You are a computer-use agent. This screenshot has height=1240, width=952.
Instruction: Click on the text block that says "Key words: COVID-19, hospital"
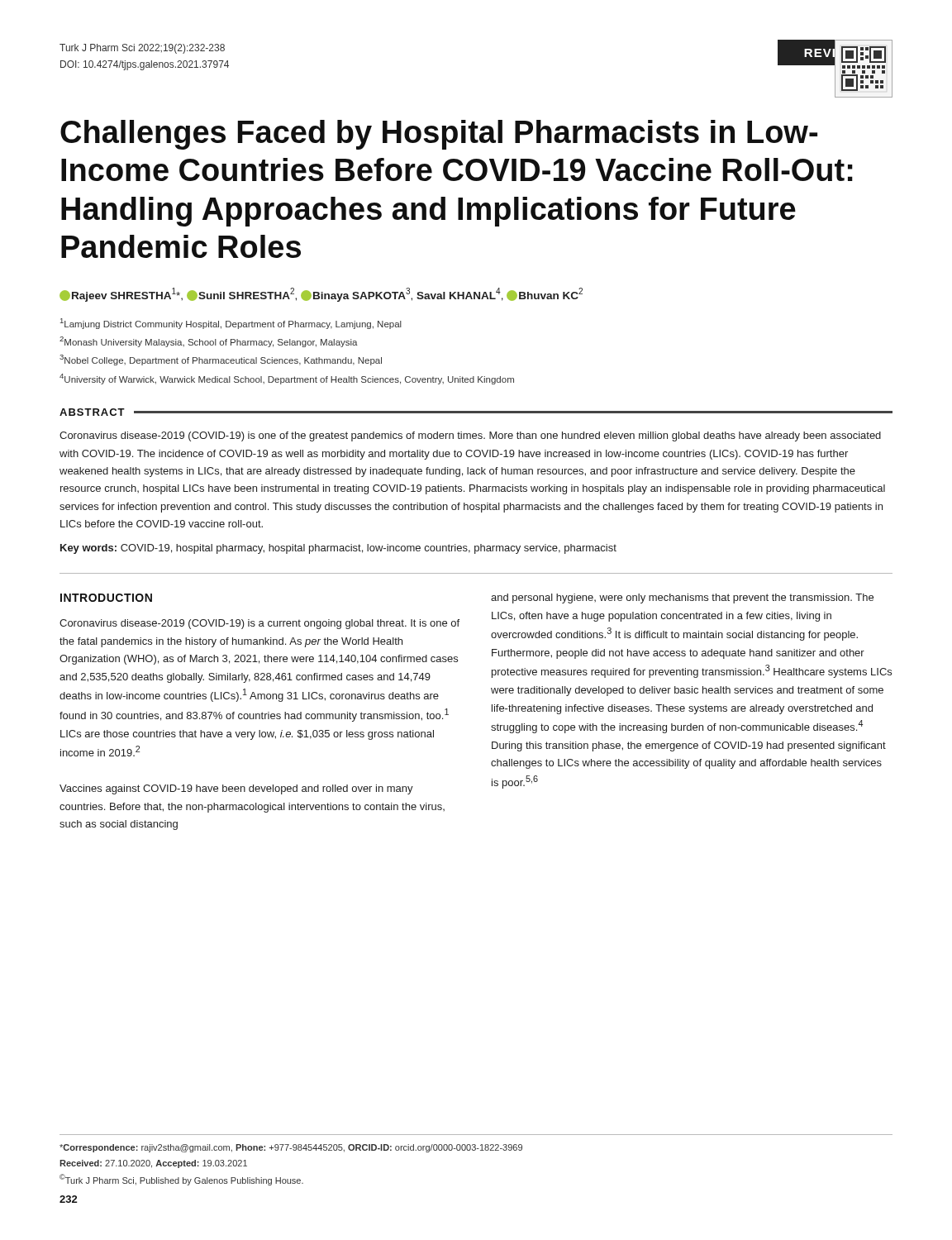pyautogui.click(x=338, y=547)
